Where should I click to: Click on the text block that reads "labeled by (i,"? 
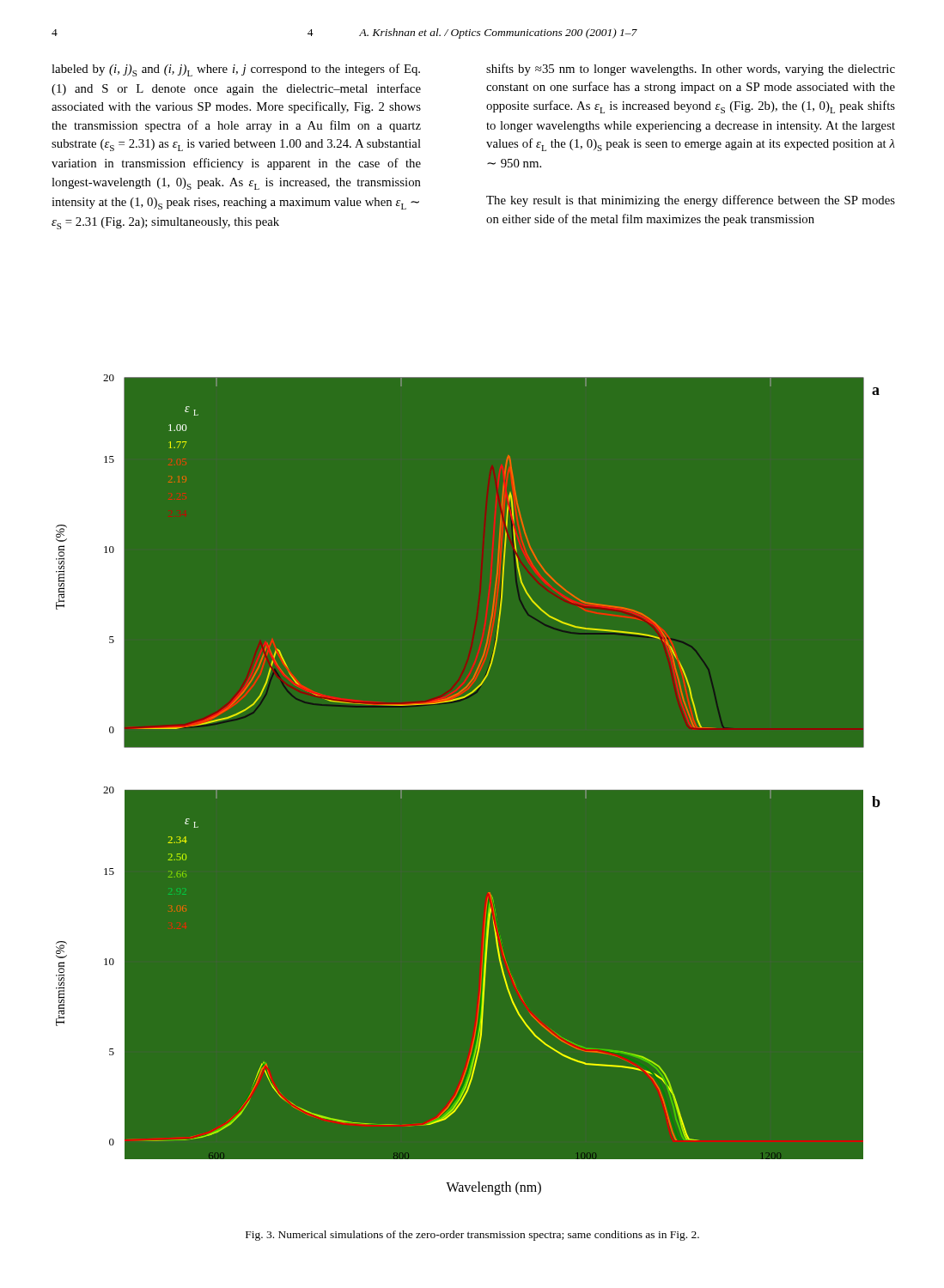(x=236, y=146)
